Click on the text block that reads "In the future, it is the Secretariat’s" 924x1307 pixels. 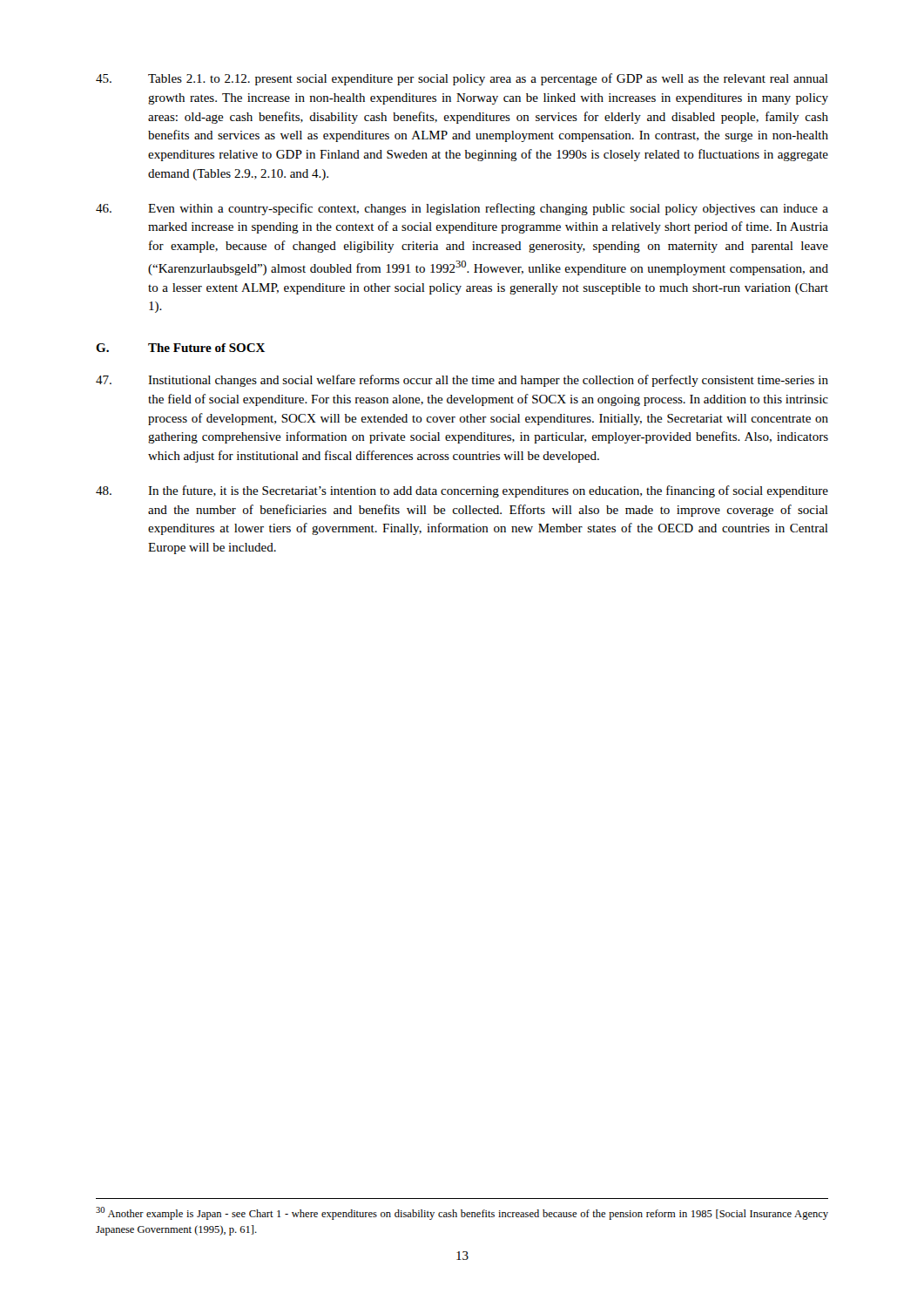tap(462, 520)
